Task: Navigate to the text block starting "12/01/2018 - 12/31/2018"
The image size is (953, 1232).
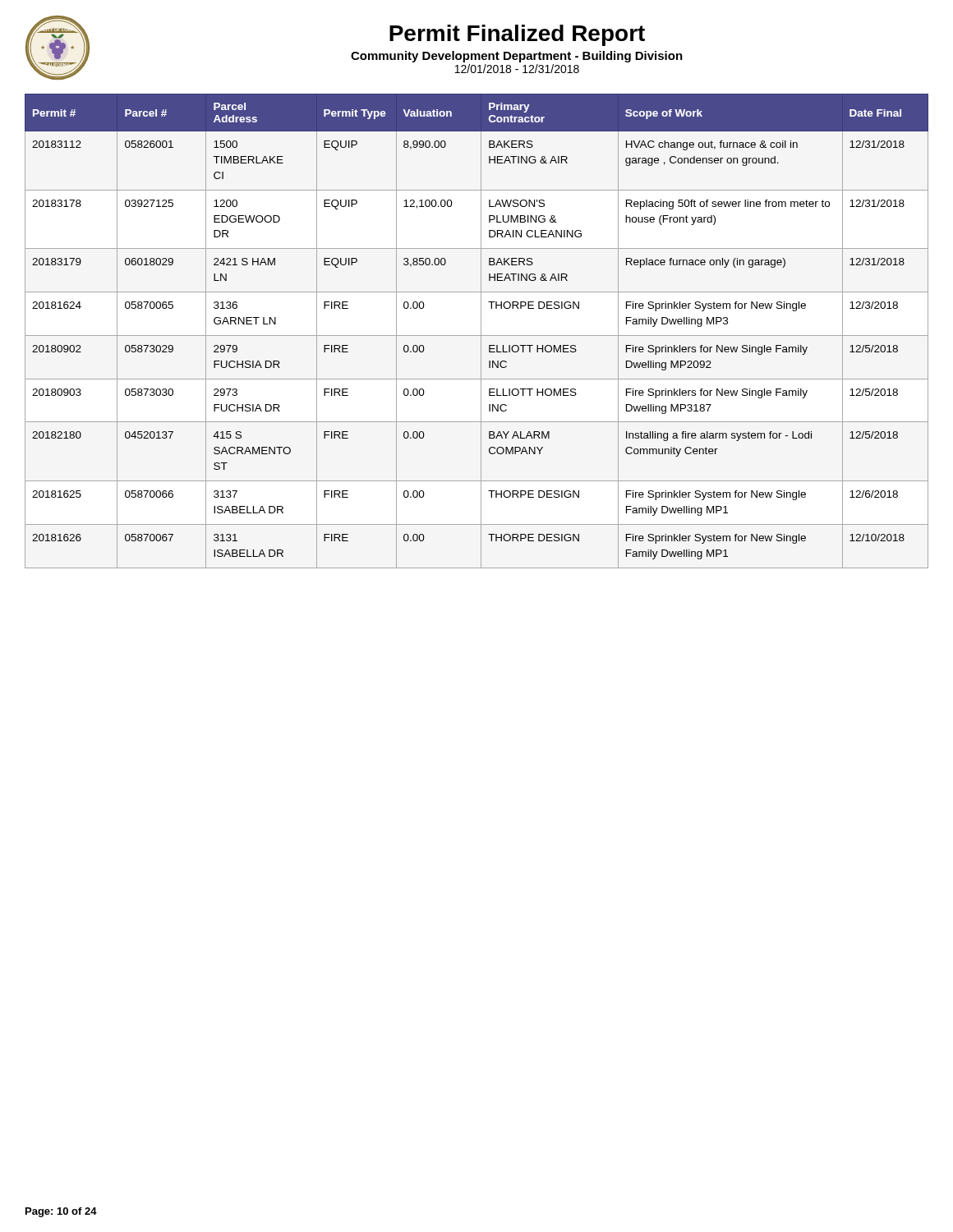Action: click(517, 69)
